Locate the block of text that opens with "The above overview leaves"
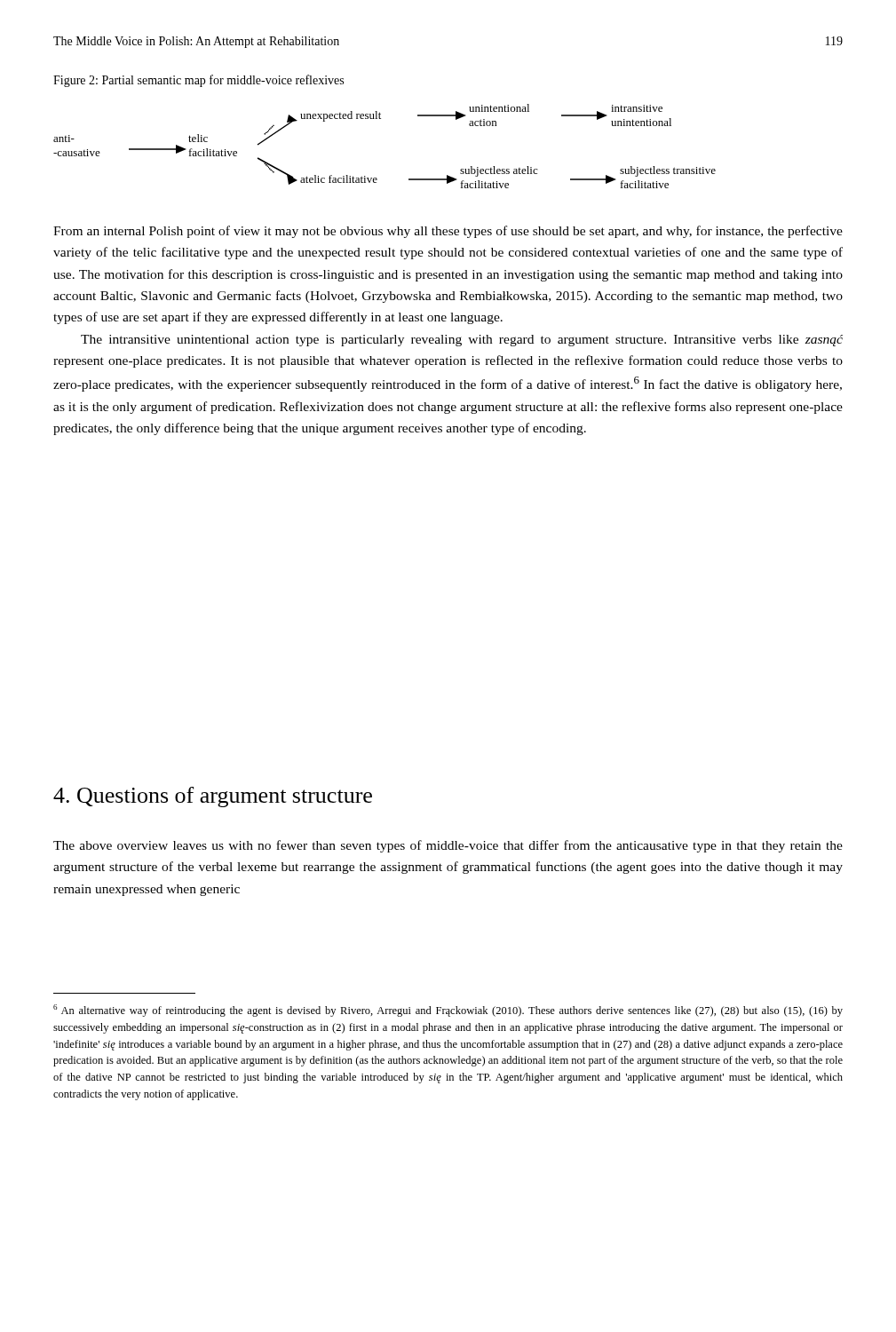The height and width of the screenshot is (1332, 896). click(448, 867)
